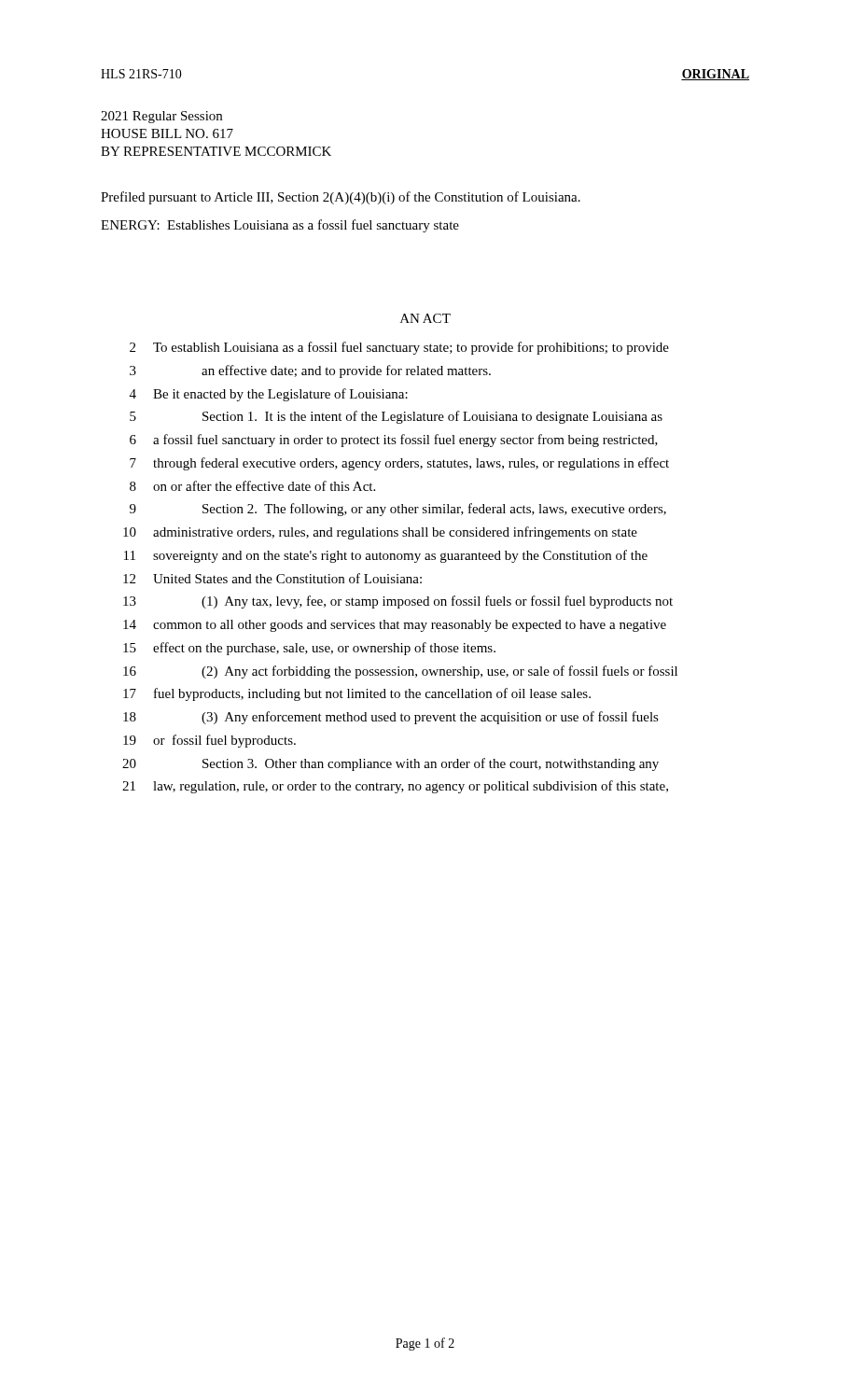Click on the list item containing "13 (1) Any"
This screenshot has width=850, height=1400.
click(x=425, y=602)
